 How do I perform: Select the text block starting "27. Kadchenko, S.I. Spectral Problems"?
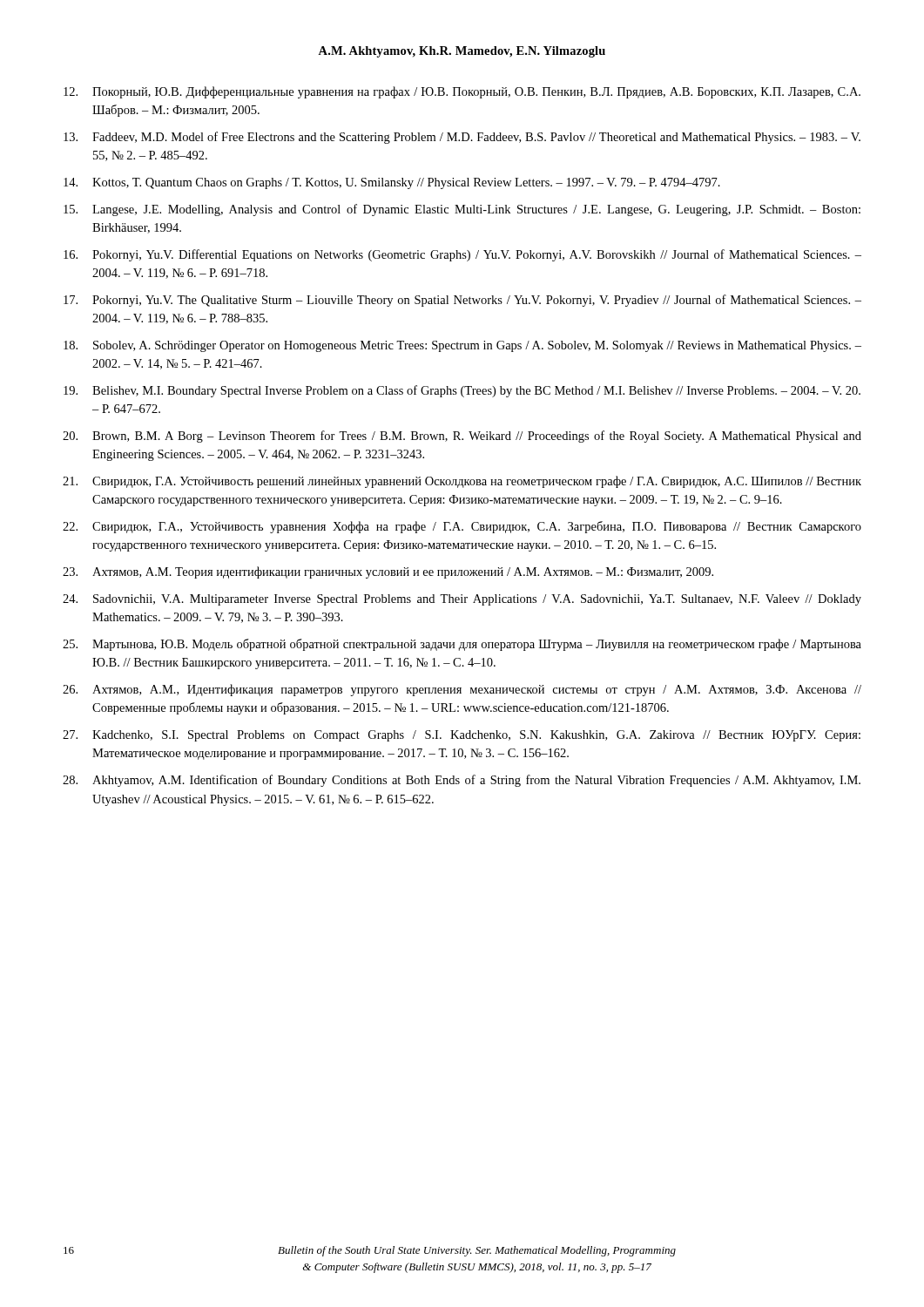pyautogui.click(x=462, y=745)
